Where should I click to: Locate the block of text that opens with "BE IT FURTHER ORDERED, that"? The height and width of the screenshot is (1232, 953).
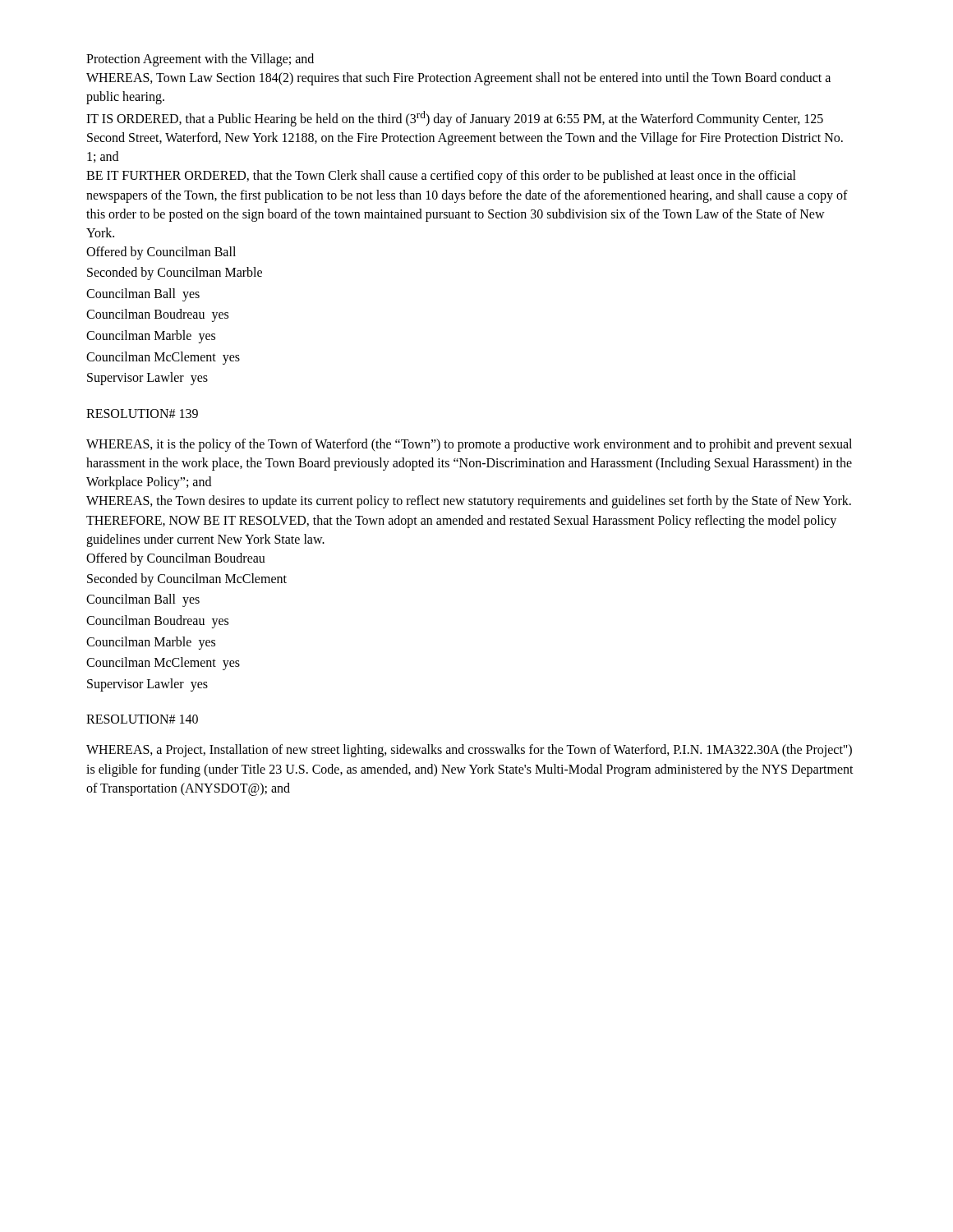(x=467, y=204)
